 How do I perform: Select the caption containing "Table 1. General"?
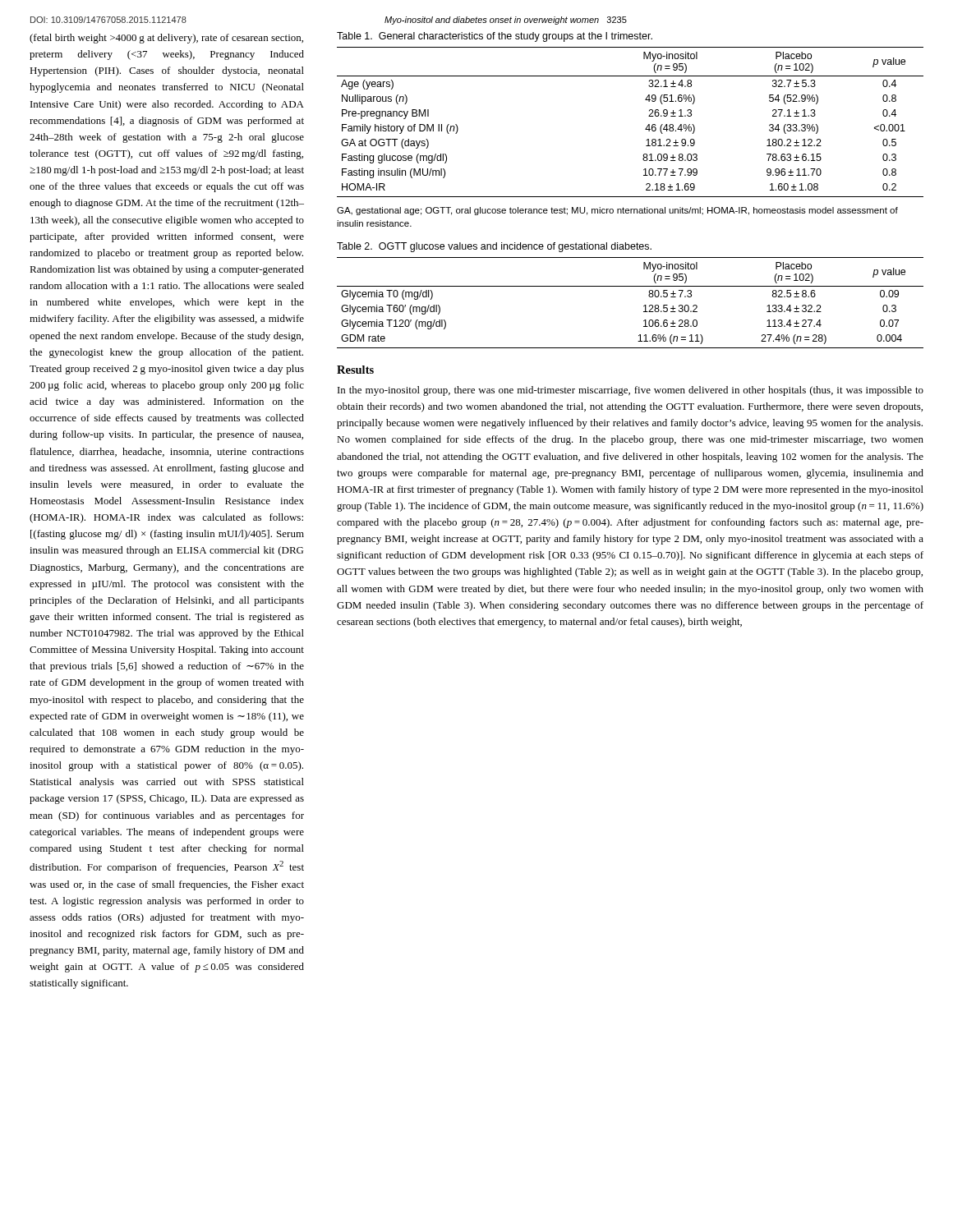click(495, 36)
